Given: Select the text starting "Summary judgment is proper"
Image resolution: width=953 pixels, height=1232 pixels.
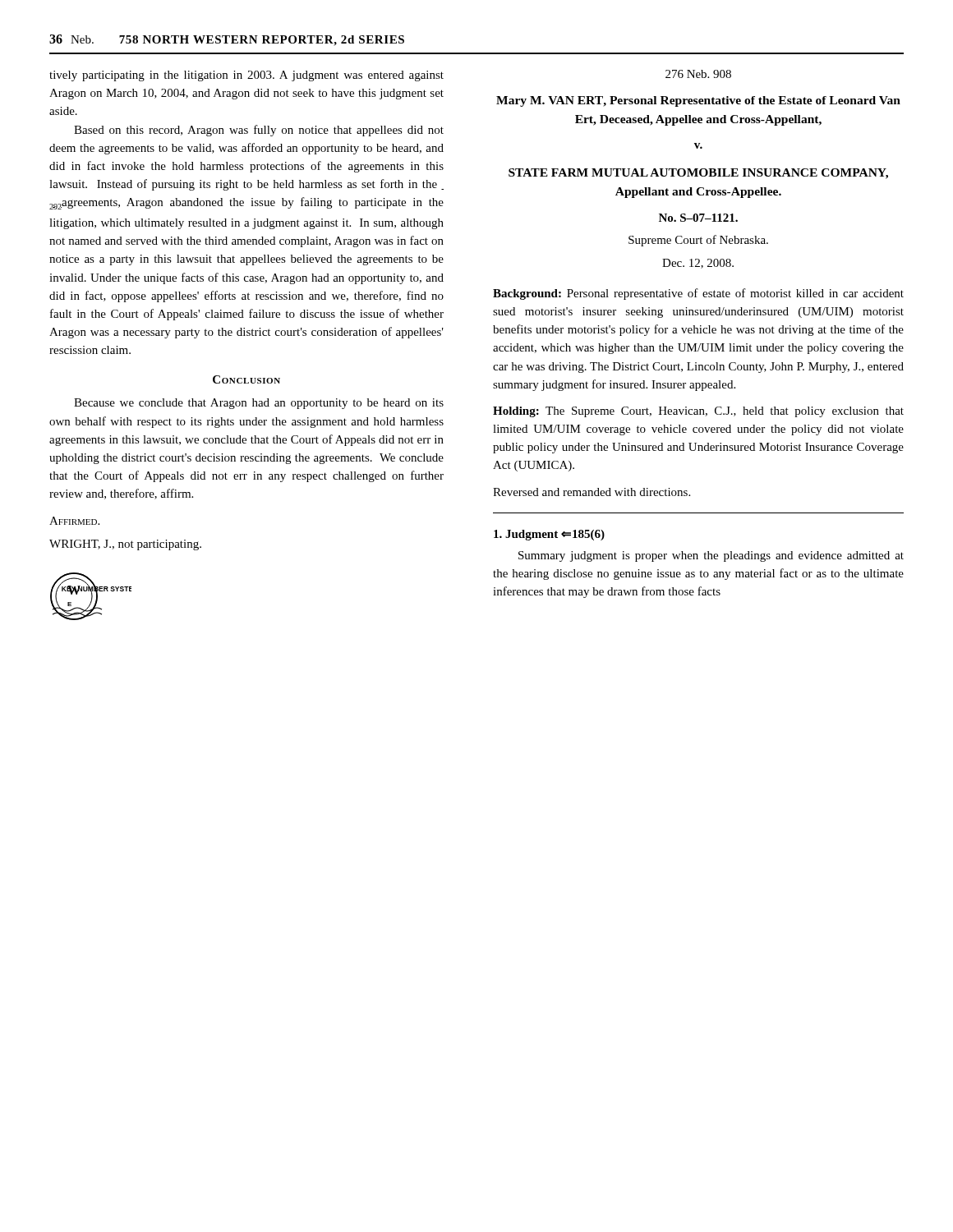Looking at the screenshot, I should [x=698, y=573].
